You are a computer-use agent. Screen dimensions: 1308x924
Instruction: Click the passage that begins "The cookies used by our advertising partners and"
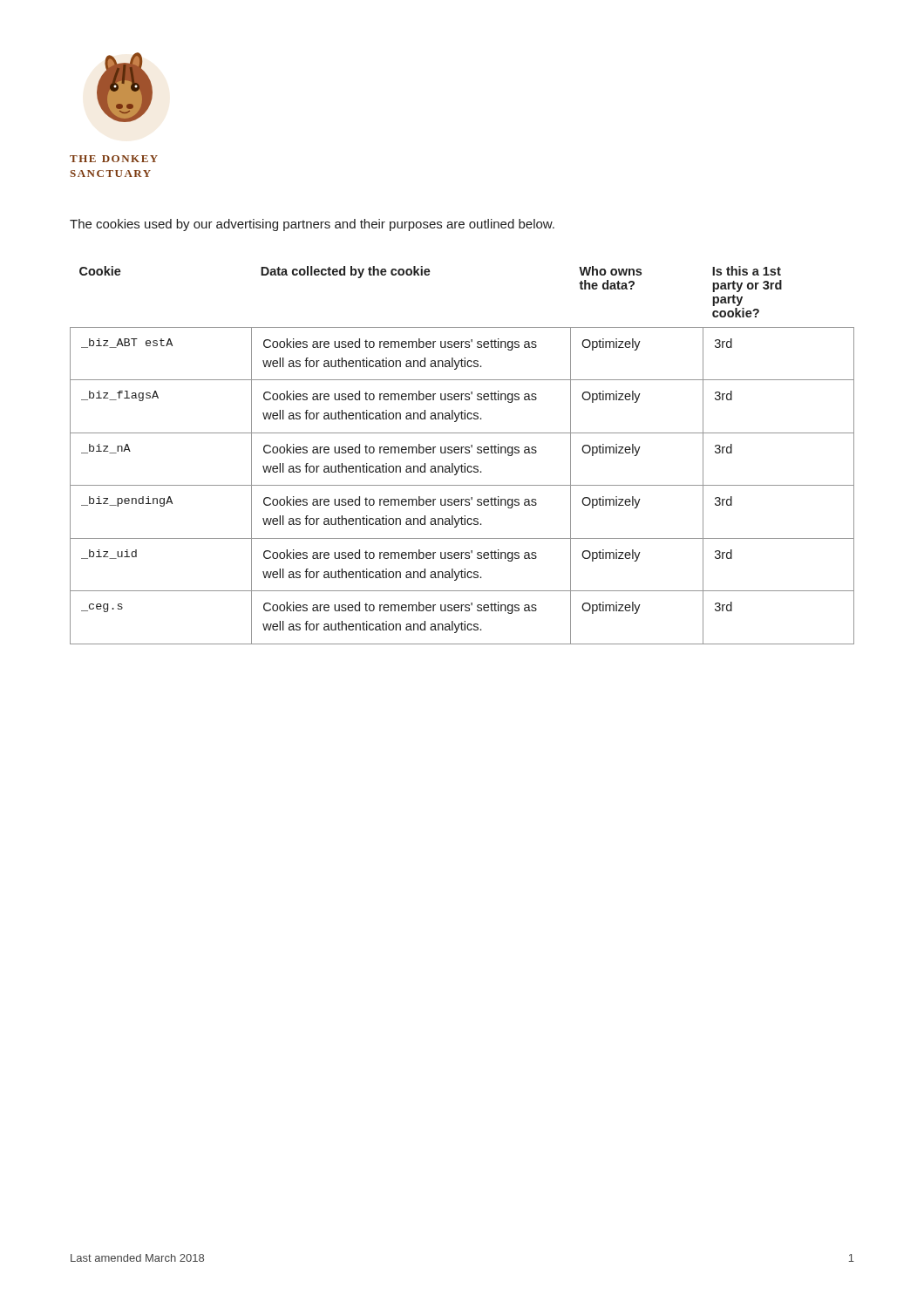pyautogui.click(x=312, y=223)
